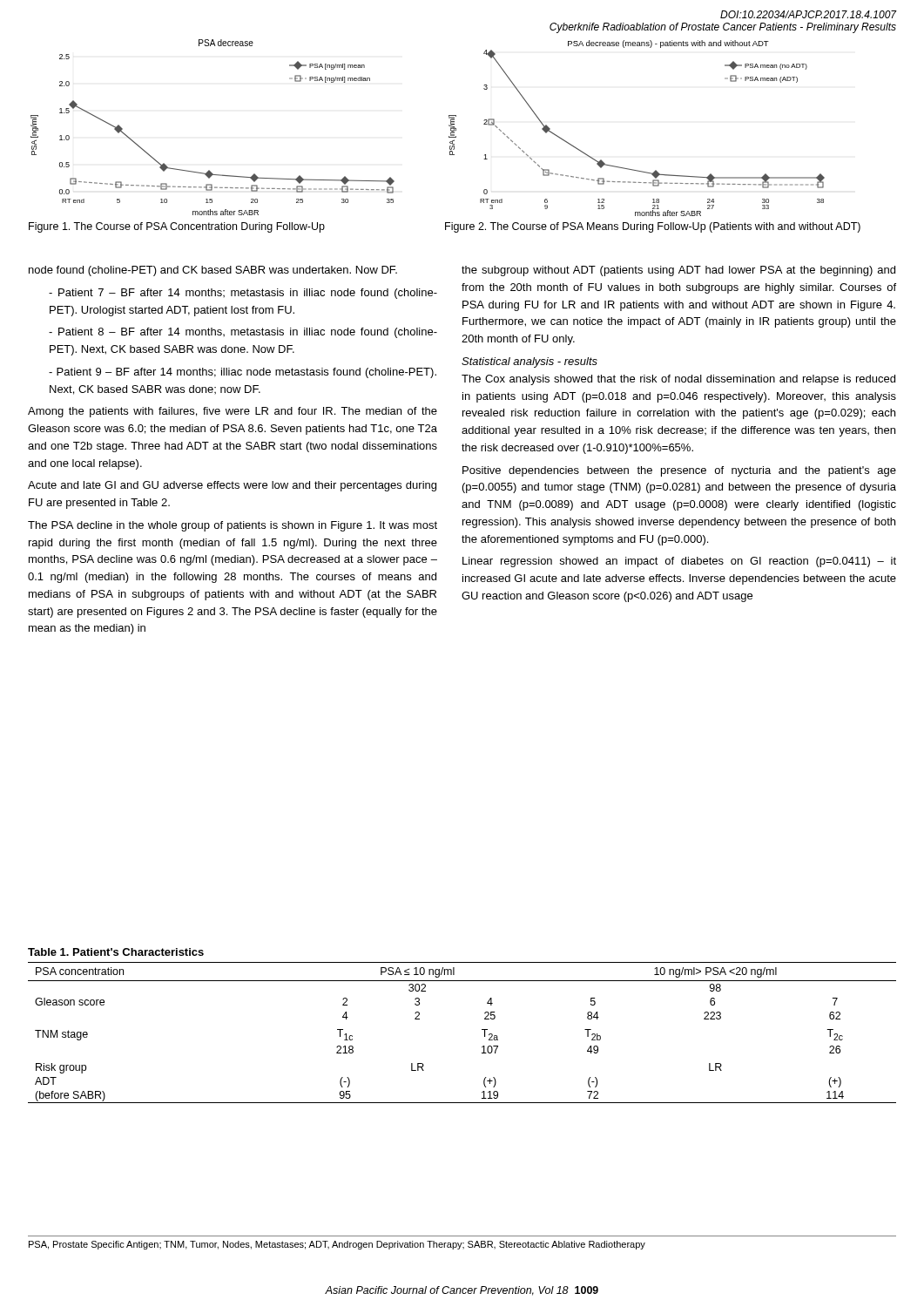Where is the passage that starts "The Cox analysis showed that the"?
Screen dimensions: 1307x924
point(679,487)
